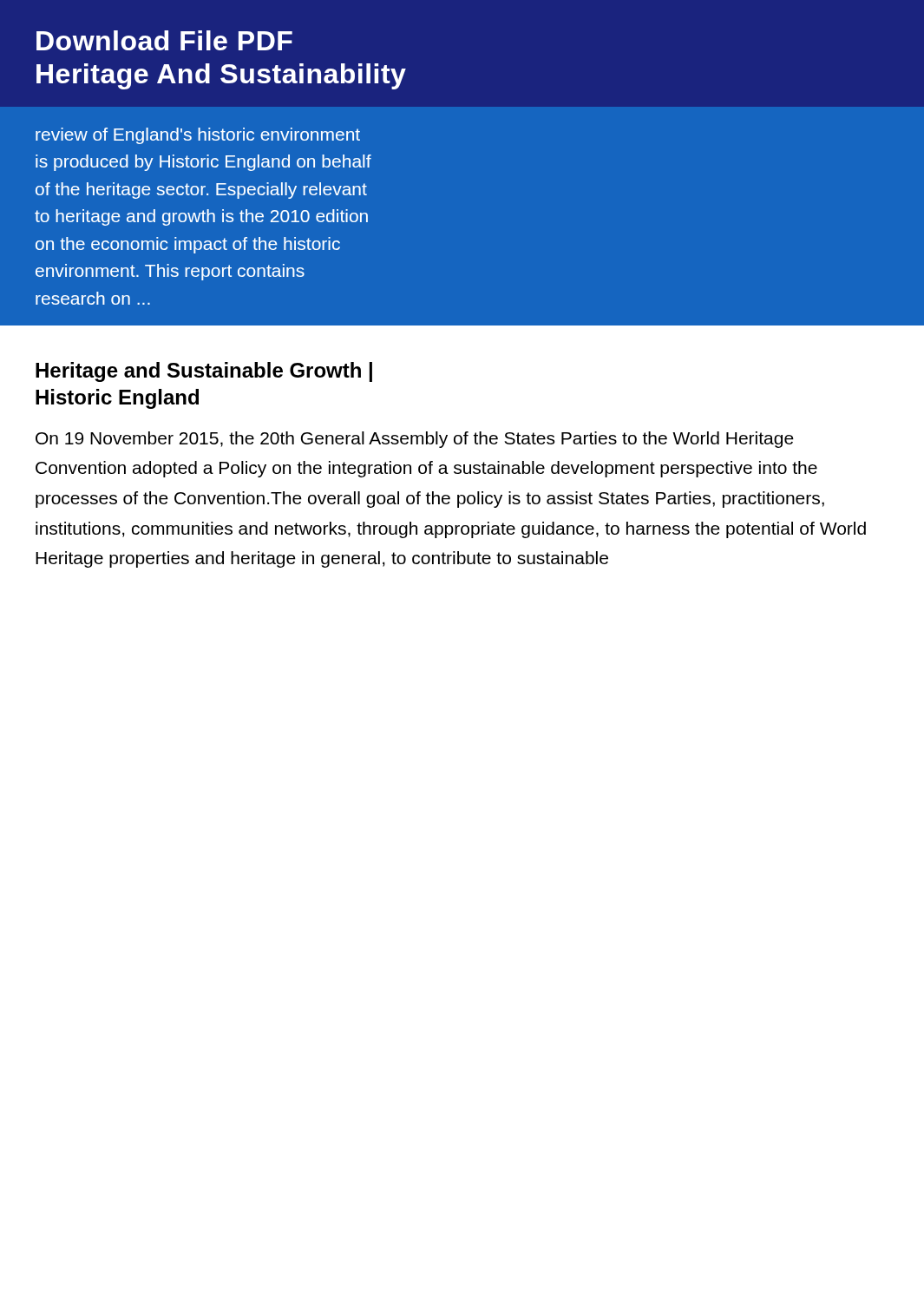Click the section header that begins "Heritage and Sustainable"
Image resolution: width=924 pixels, height=1302 pixels.
[x=204, y=384]
